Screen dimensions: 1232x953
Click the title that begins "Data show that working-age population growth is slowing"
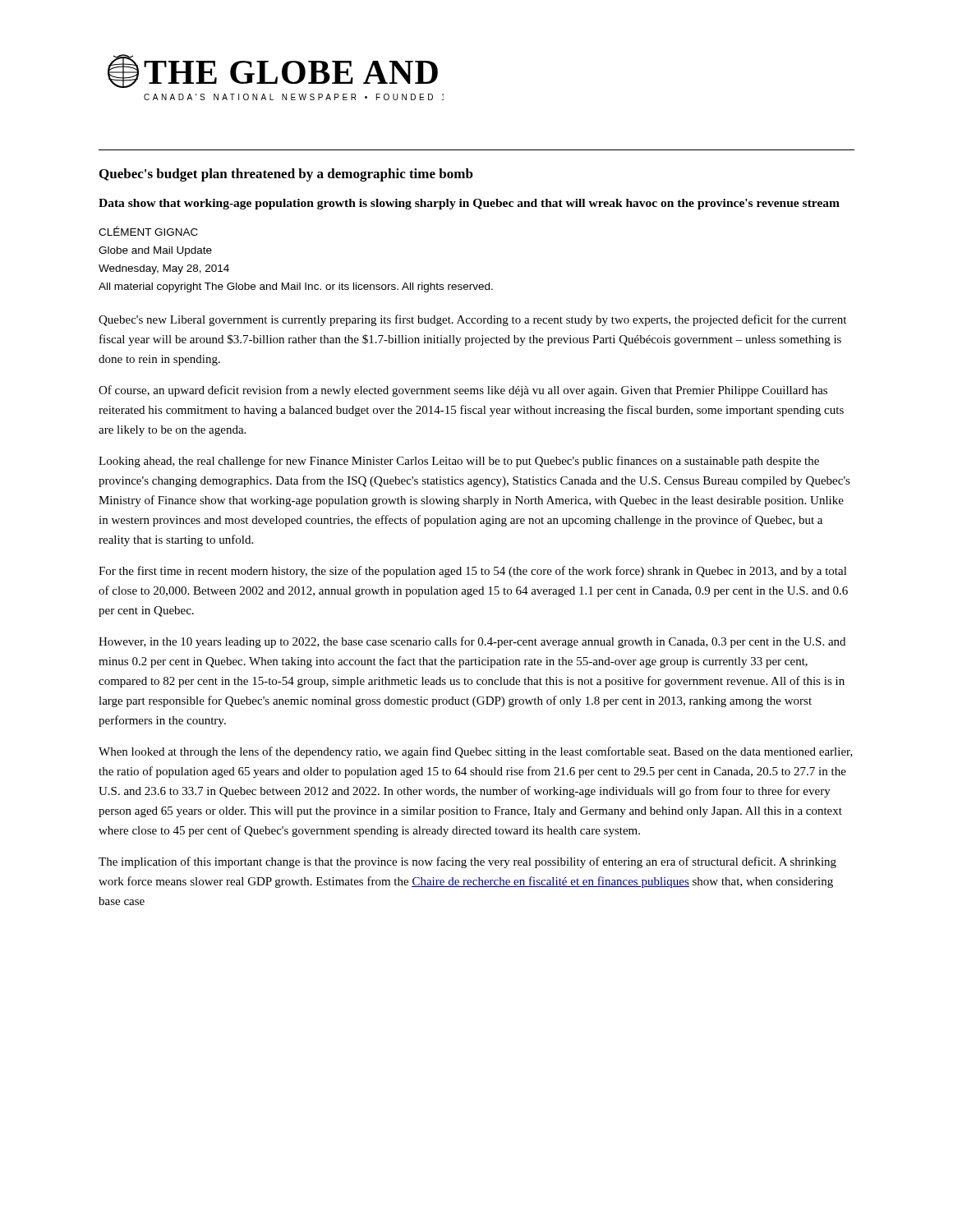click(469, 202)
